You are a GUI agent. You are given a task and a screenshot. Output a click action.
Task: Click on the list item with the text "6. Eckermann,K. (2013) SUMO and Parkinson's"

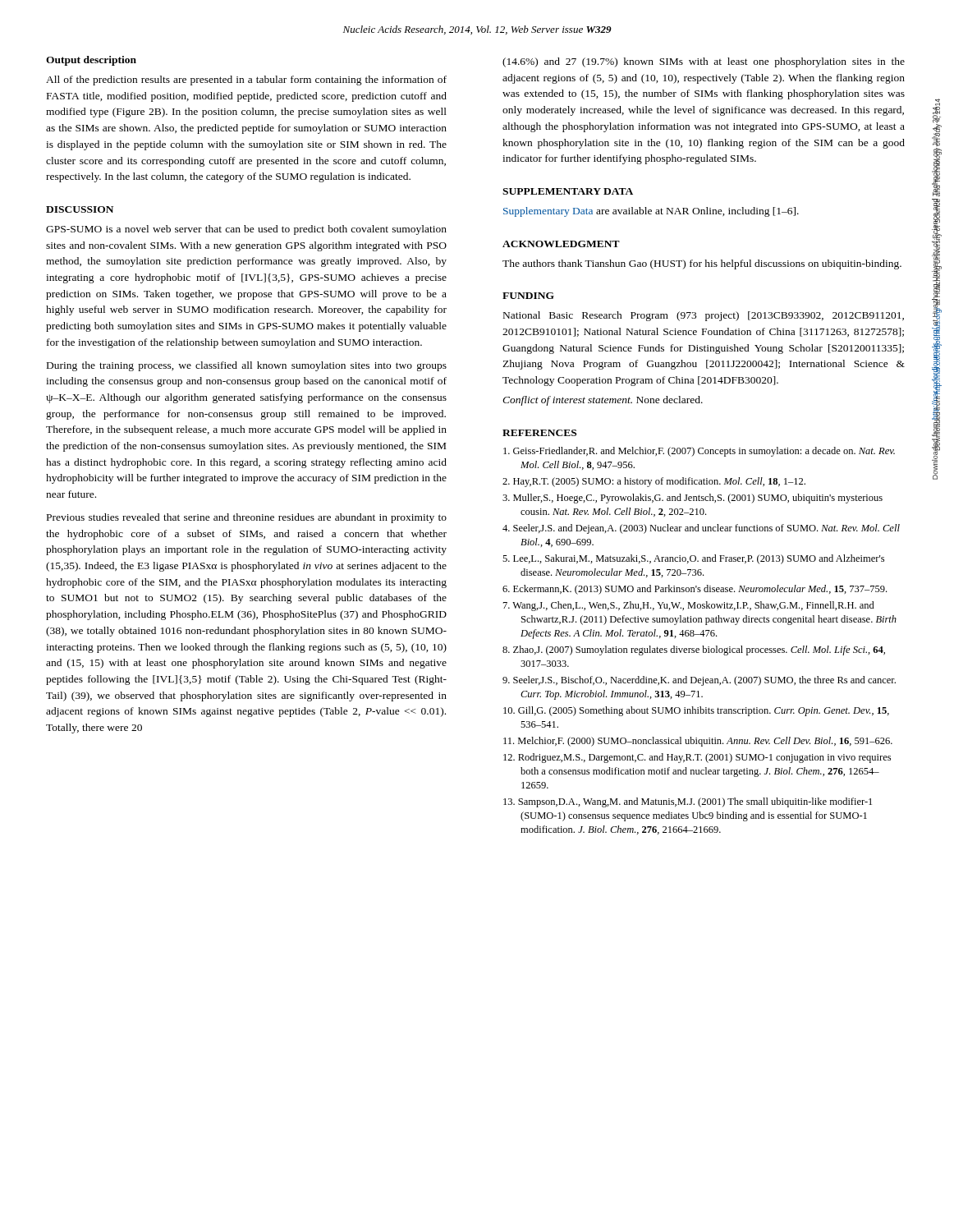(x=695, y=589)
